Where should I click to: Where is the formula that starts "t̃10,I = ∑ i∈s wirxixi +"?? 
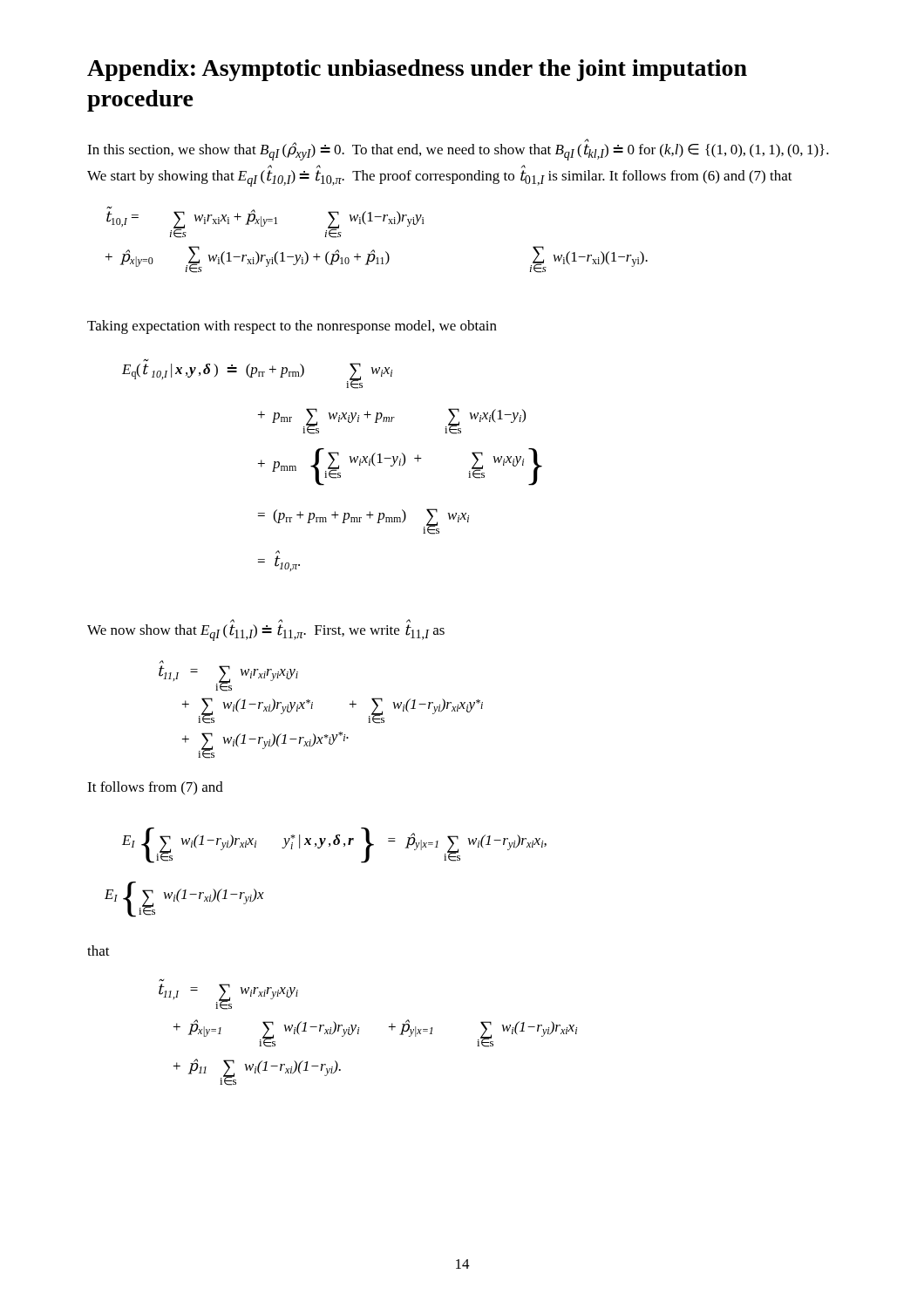[265, 222]
